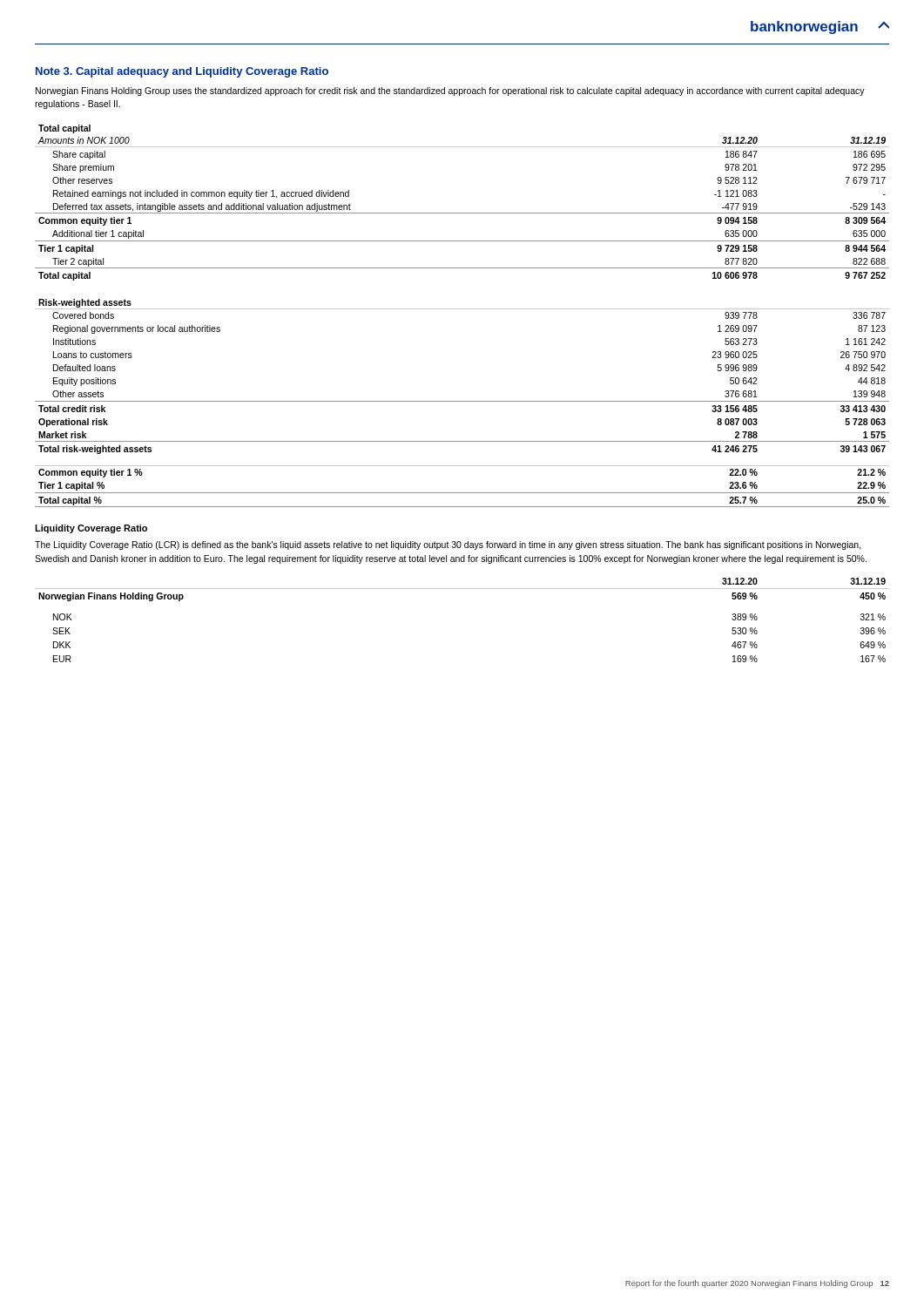Find the table that mentions "167 %"
Viewport: 924px width, 1307px height.
tap(462, 620)
